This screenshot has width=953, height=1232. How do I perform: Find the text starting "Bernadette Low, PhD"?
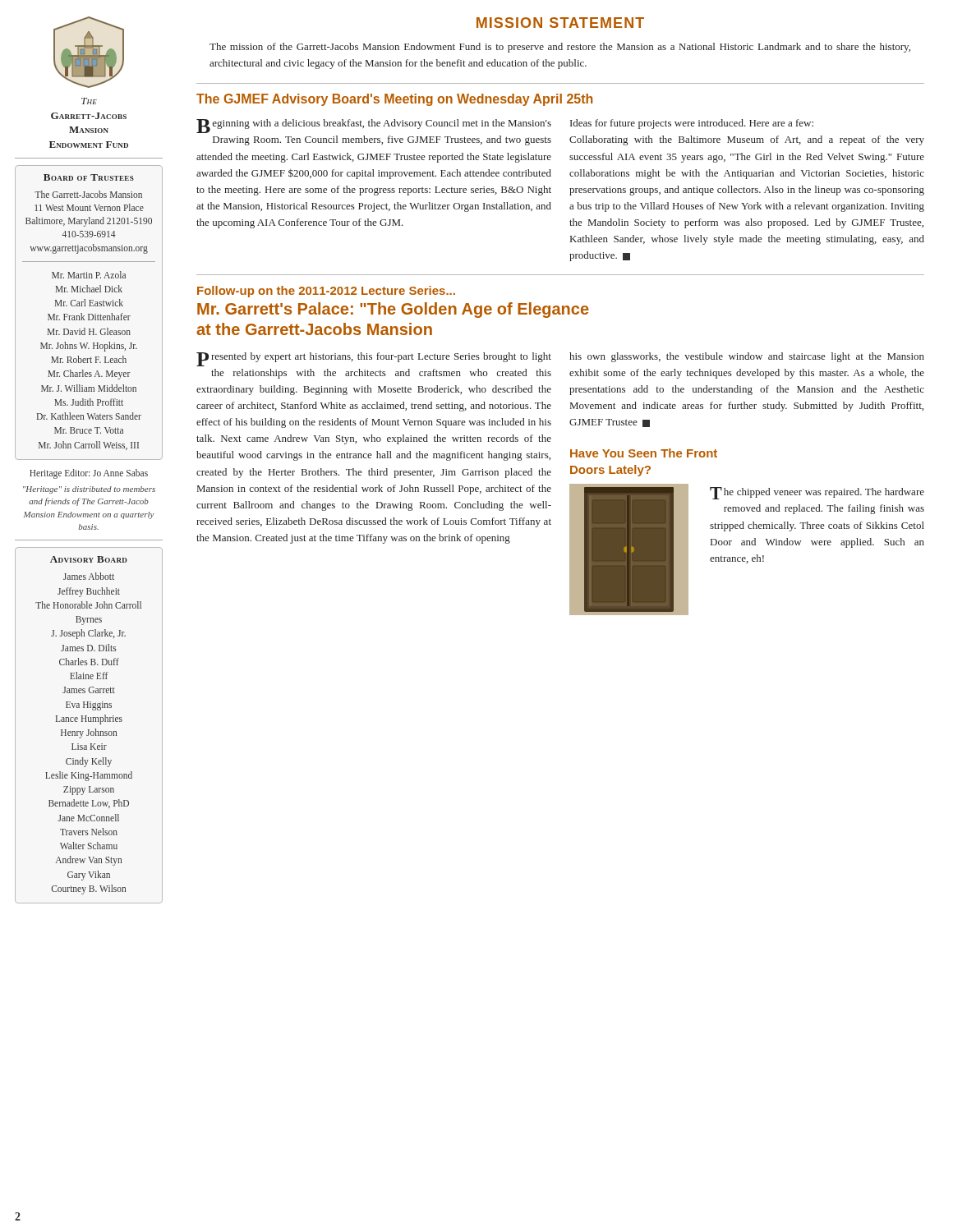point(89,804)
